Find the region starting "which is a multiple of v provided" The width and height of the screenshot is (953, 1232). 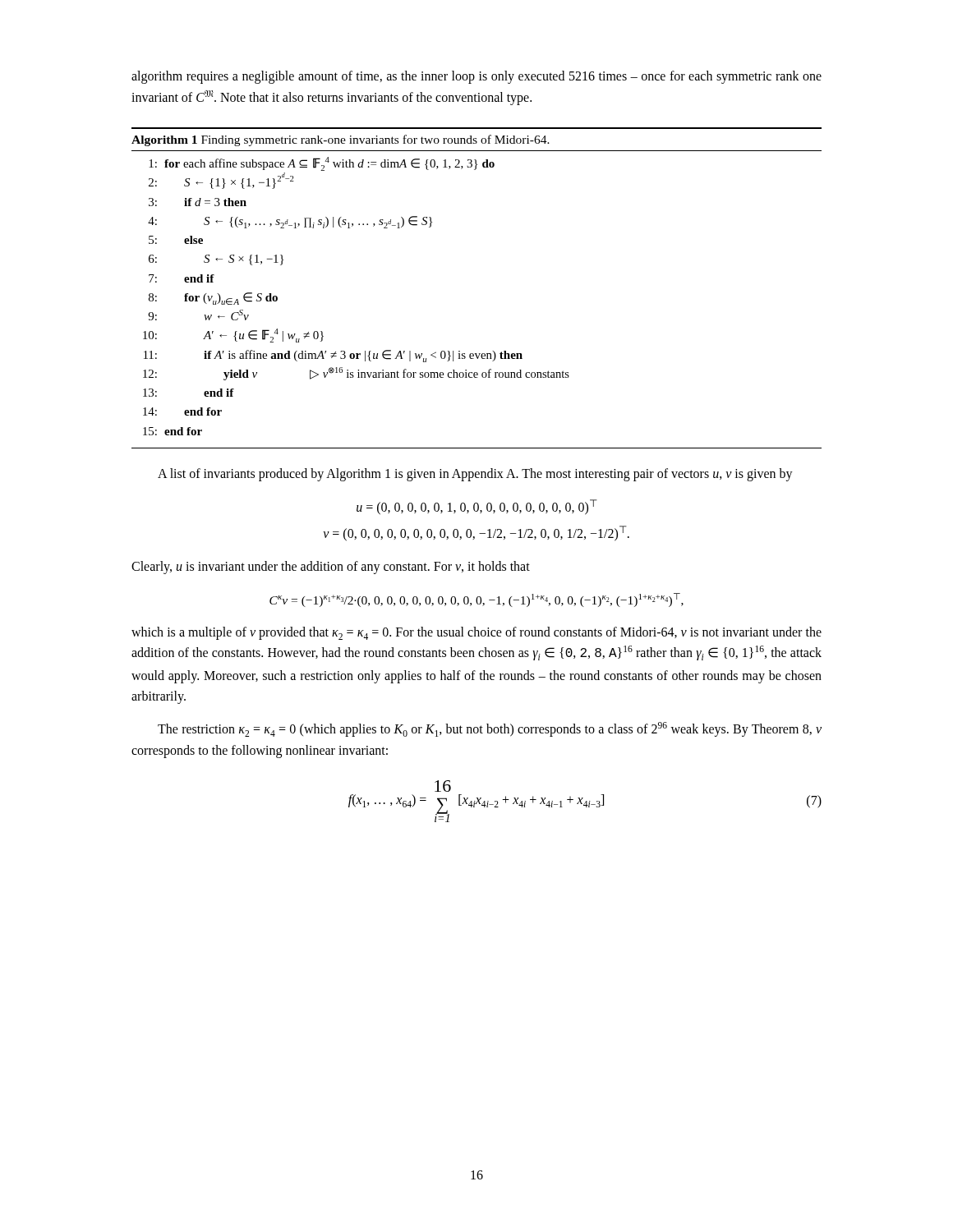[x=476, y=664]
